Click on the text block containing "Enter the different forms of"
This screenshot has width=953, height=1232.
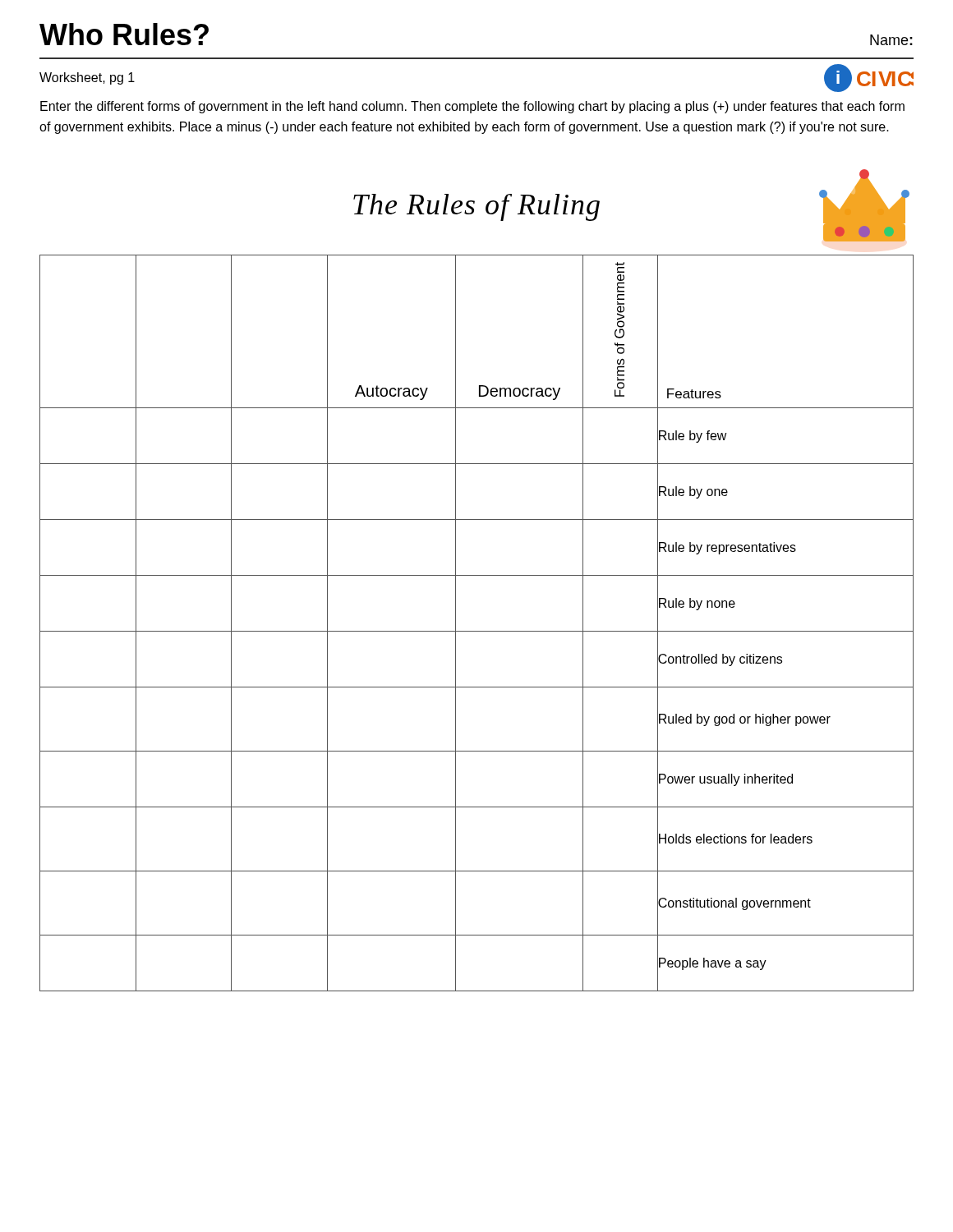(472, 117)
